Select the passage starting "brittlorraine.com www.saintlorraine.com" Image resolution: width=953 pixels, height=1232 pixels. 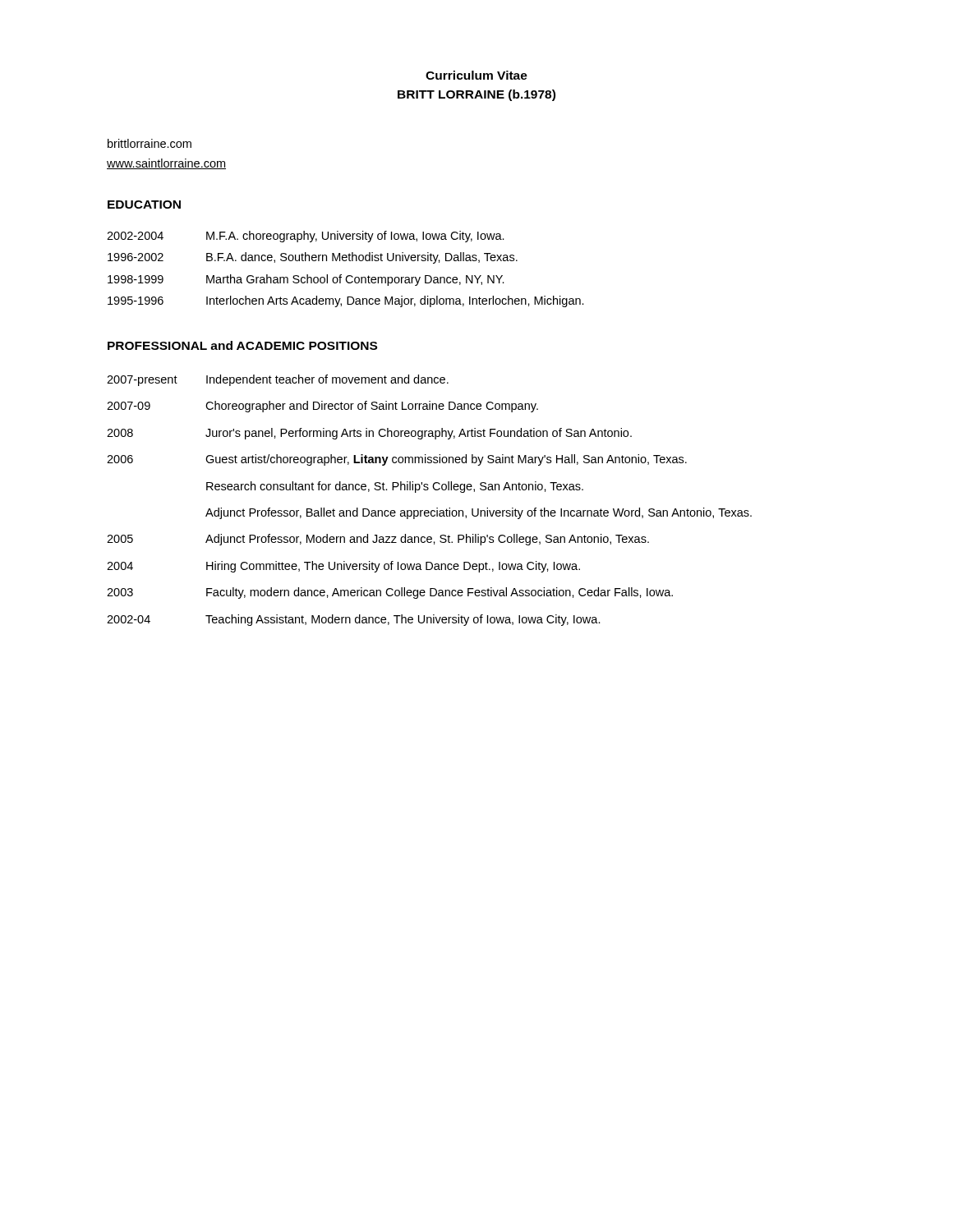click(166, 153)
